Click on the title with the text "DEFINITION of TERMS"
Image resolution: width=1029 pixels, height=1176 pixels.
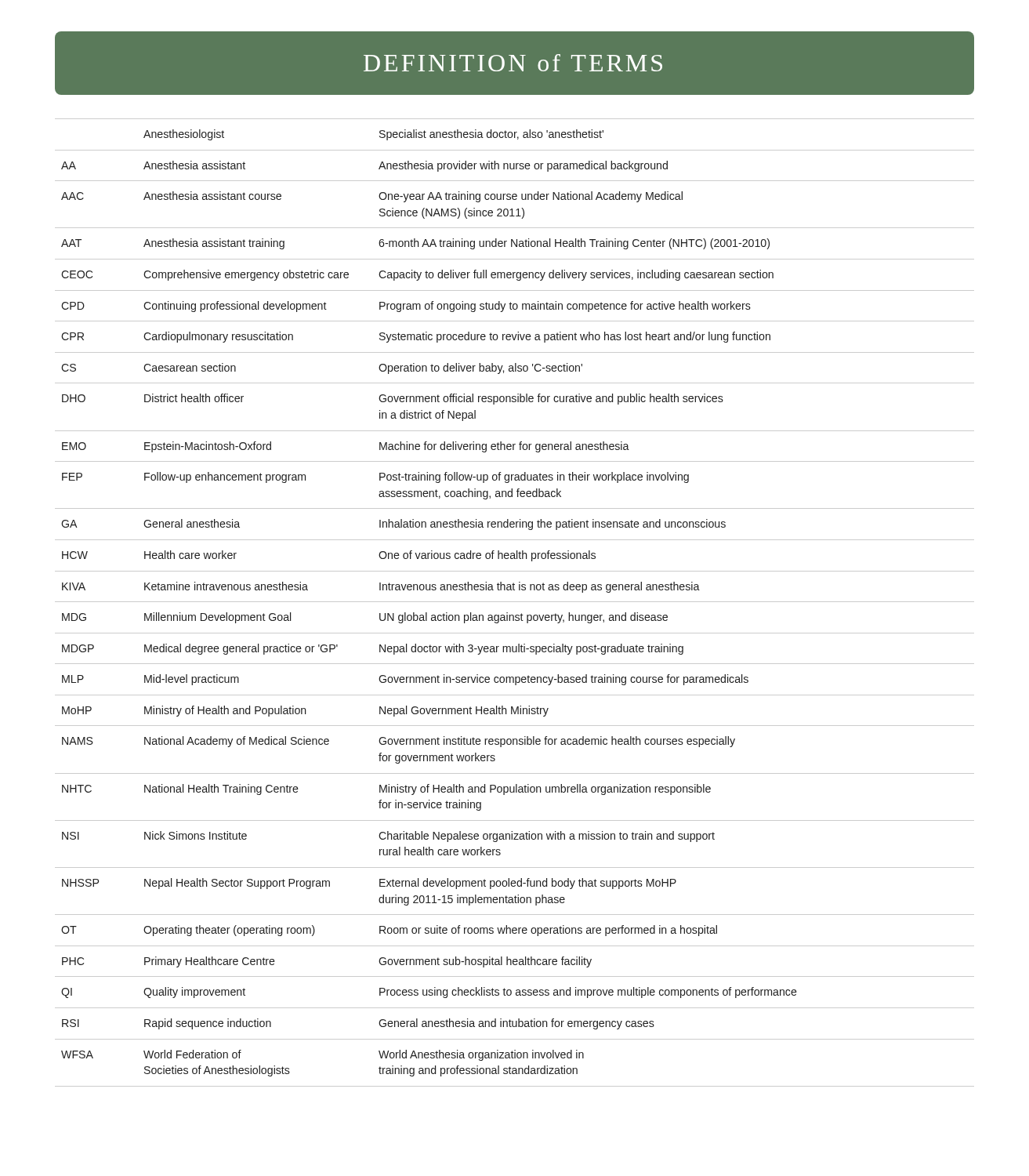(514, 63)
